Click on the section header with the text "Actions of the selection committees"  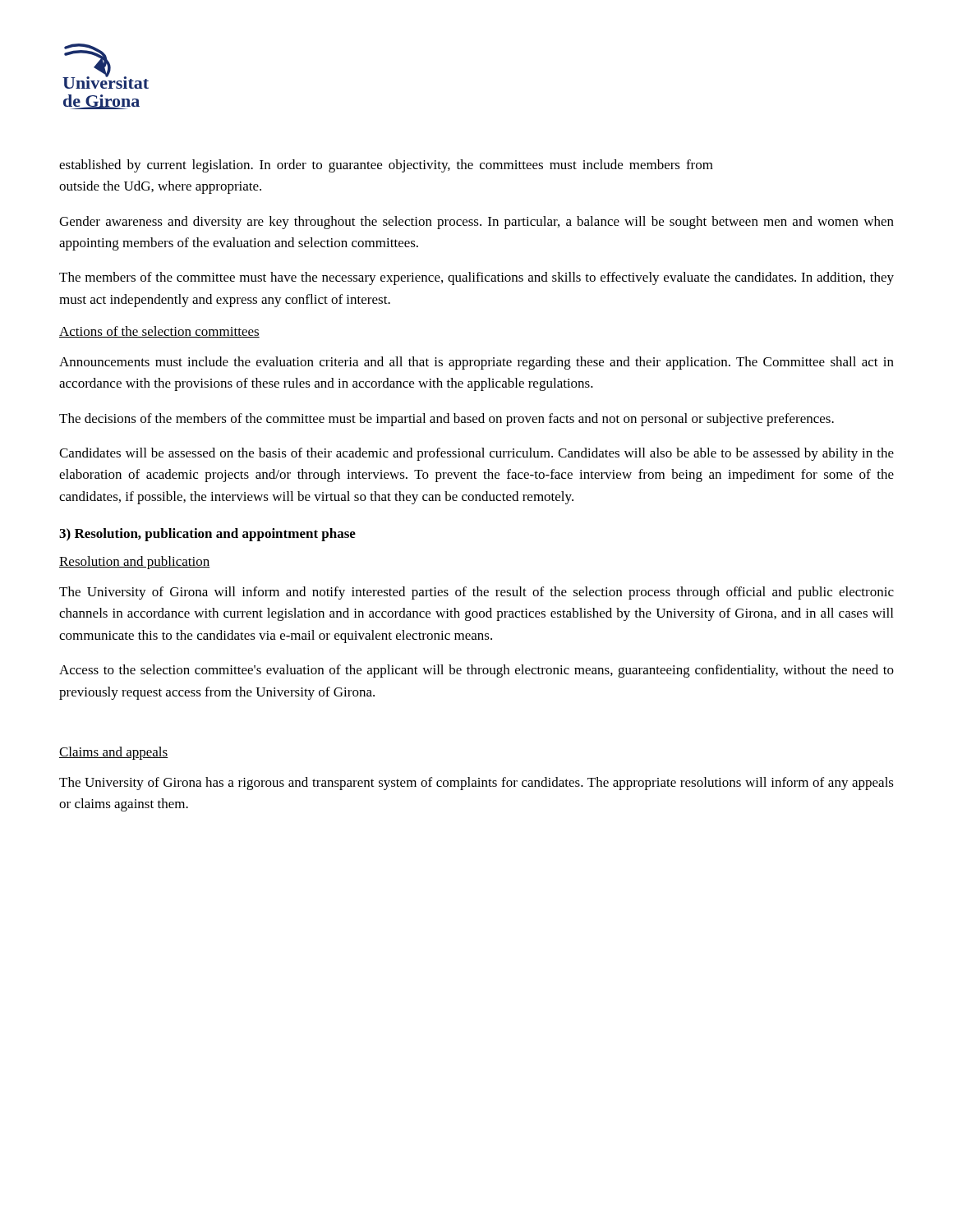(159, 331)
